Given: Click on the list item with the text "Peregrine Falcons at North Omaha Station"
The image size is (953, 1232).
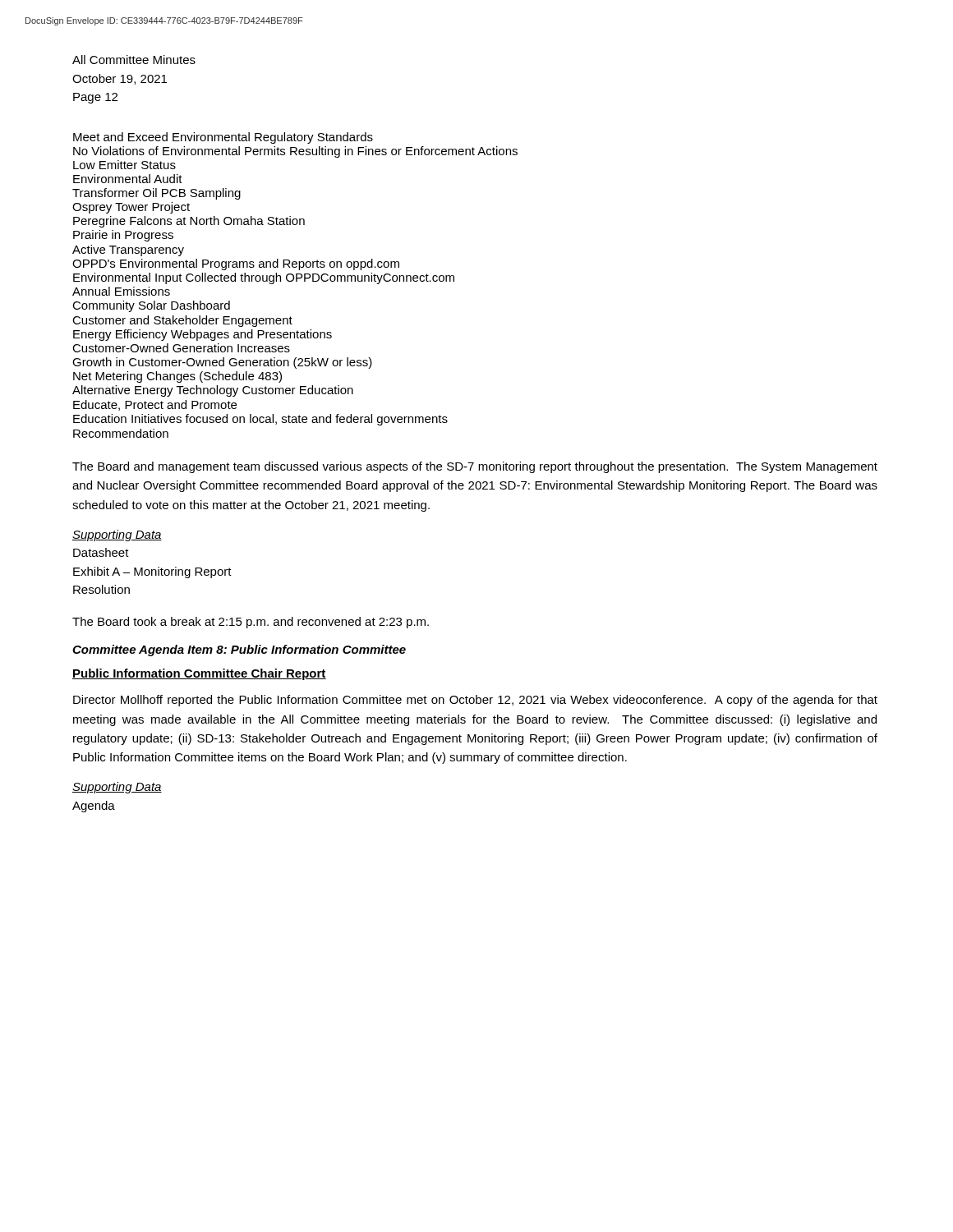Looking at the screenshot, I should click(x=189, y=222).
